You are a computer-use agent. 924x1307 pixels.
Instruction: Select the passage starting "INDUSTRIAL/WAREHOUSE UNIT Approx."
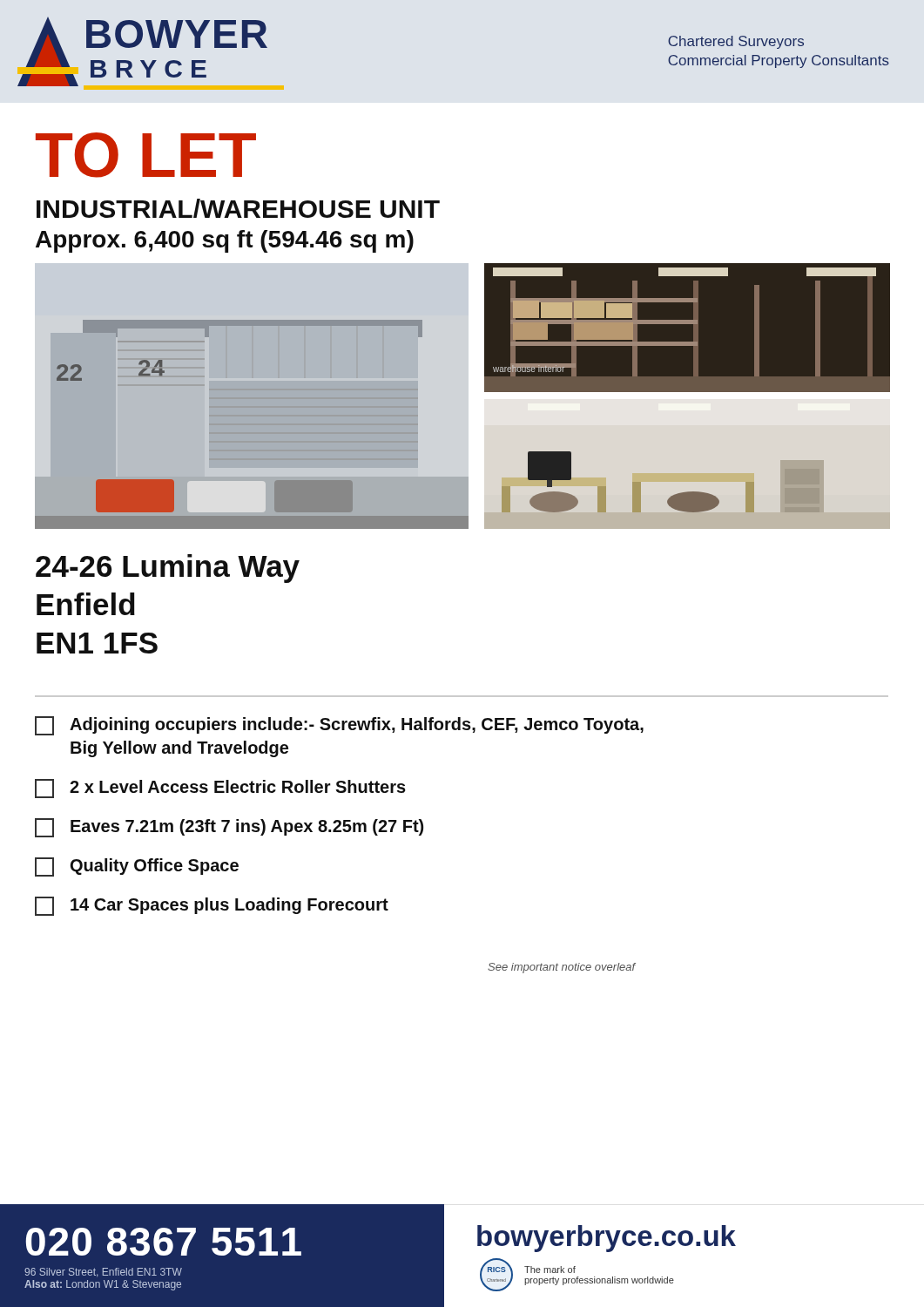[x=237, y=224]
